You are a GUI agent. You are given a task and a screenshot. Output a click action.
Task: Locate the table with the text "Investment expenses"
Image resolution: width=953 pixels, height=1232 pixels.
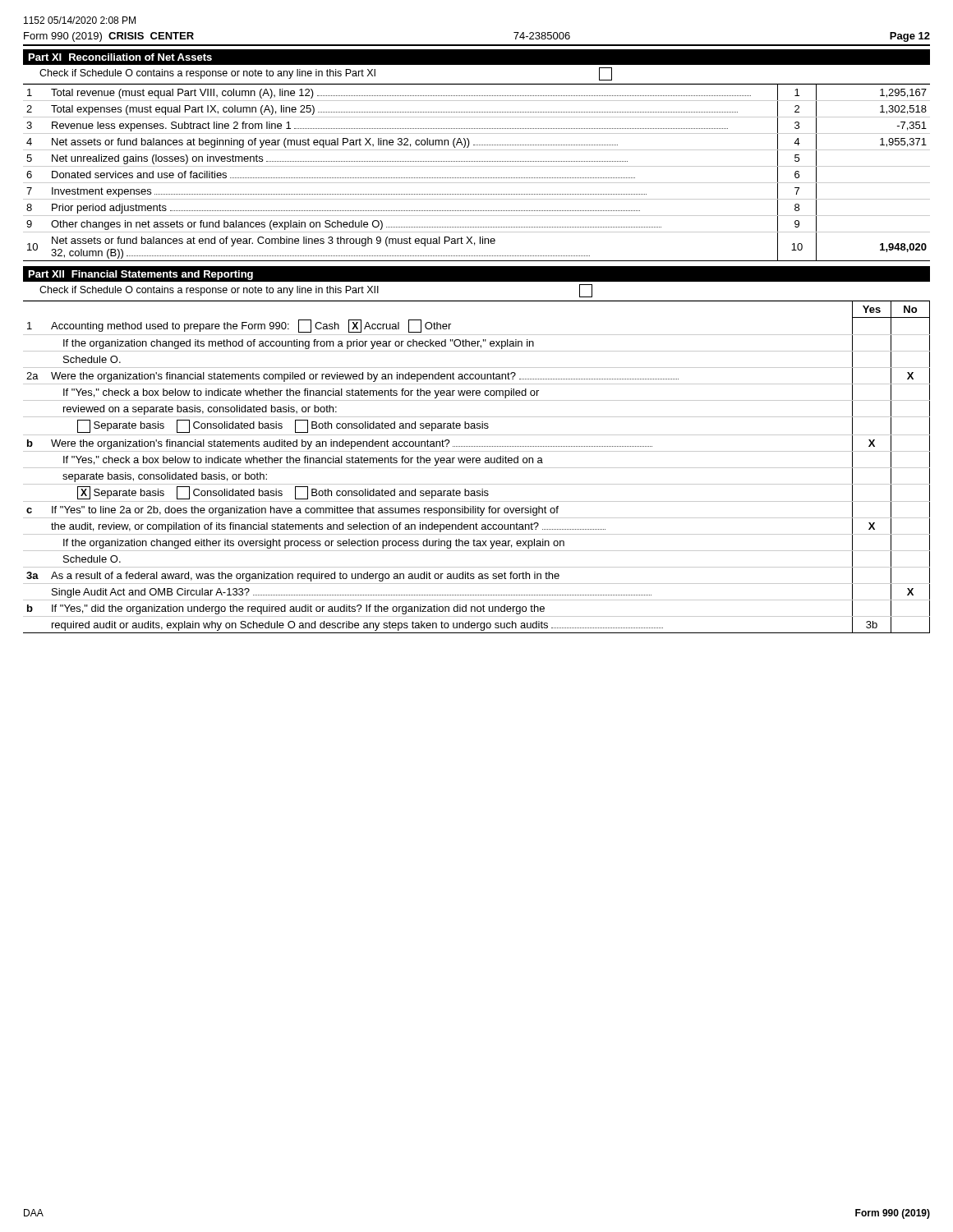(476, 172)
